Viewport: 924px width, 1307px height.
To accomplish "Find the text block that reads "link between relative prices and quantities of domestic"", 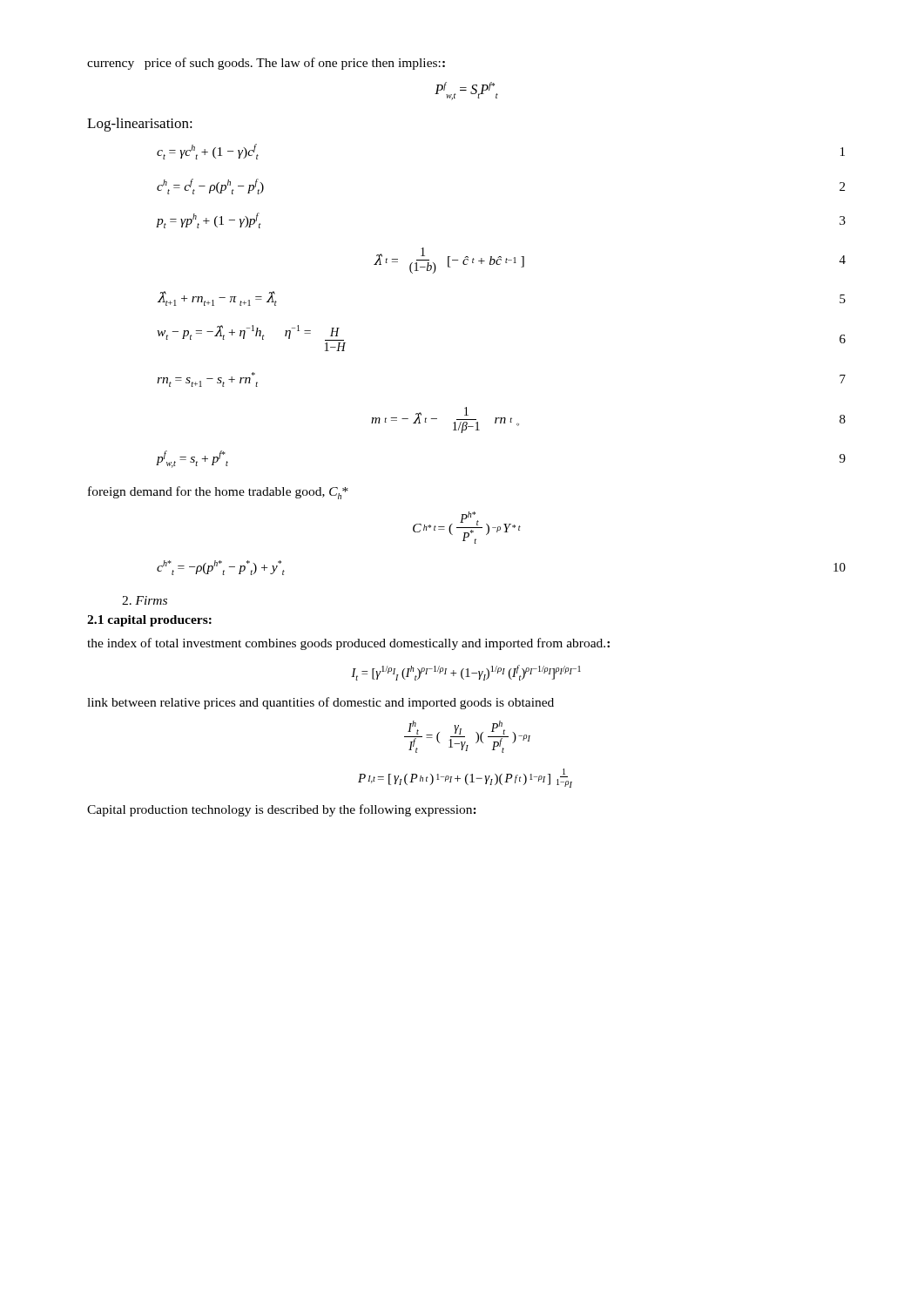I will [x=321, y=702].
